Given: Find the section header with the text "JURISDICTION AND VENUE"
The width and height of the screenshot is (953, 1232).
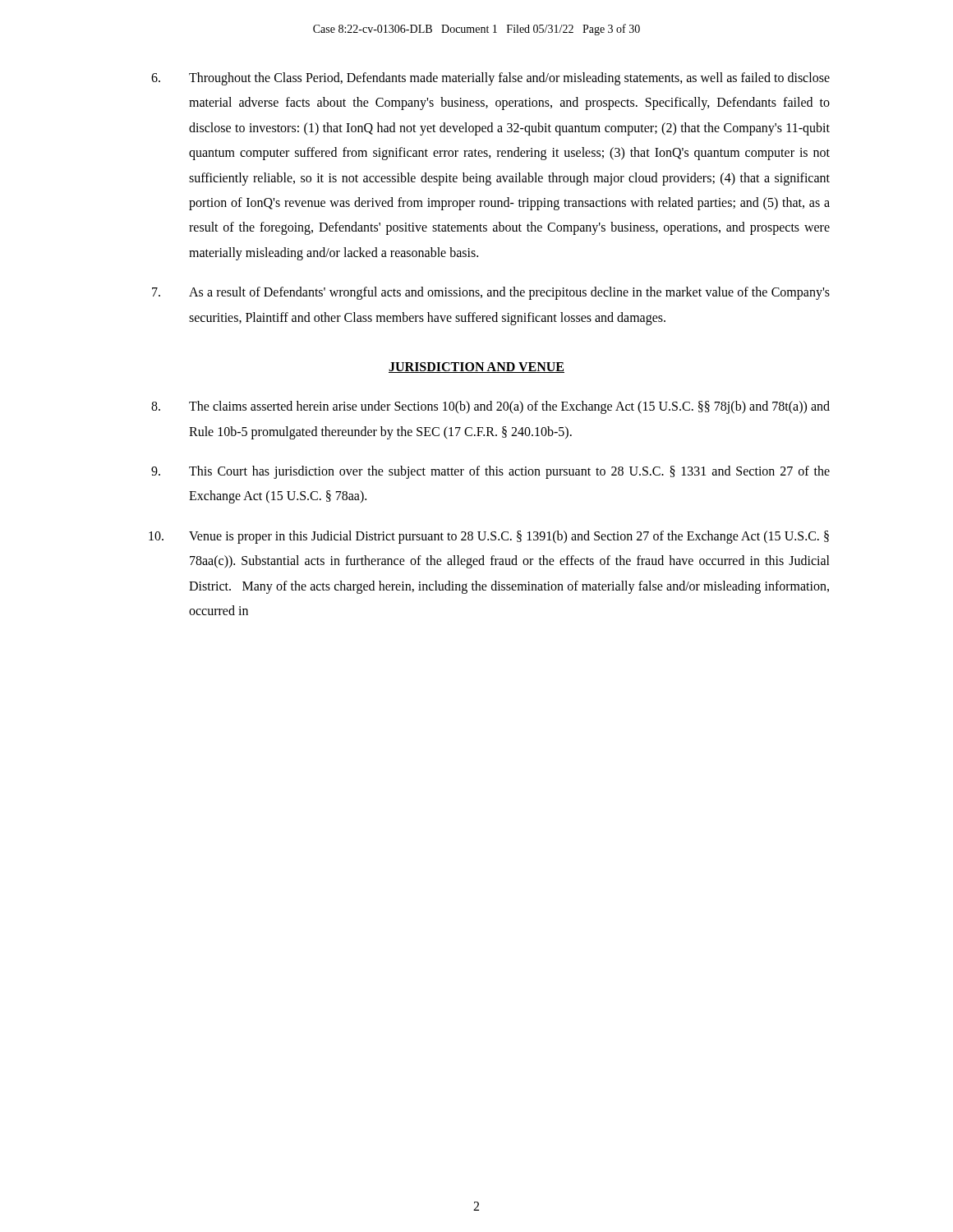Looking at the screenshot, I should click(476, 367).
